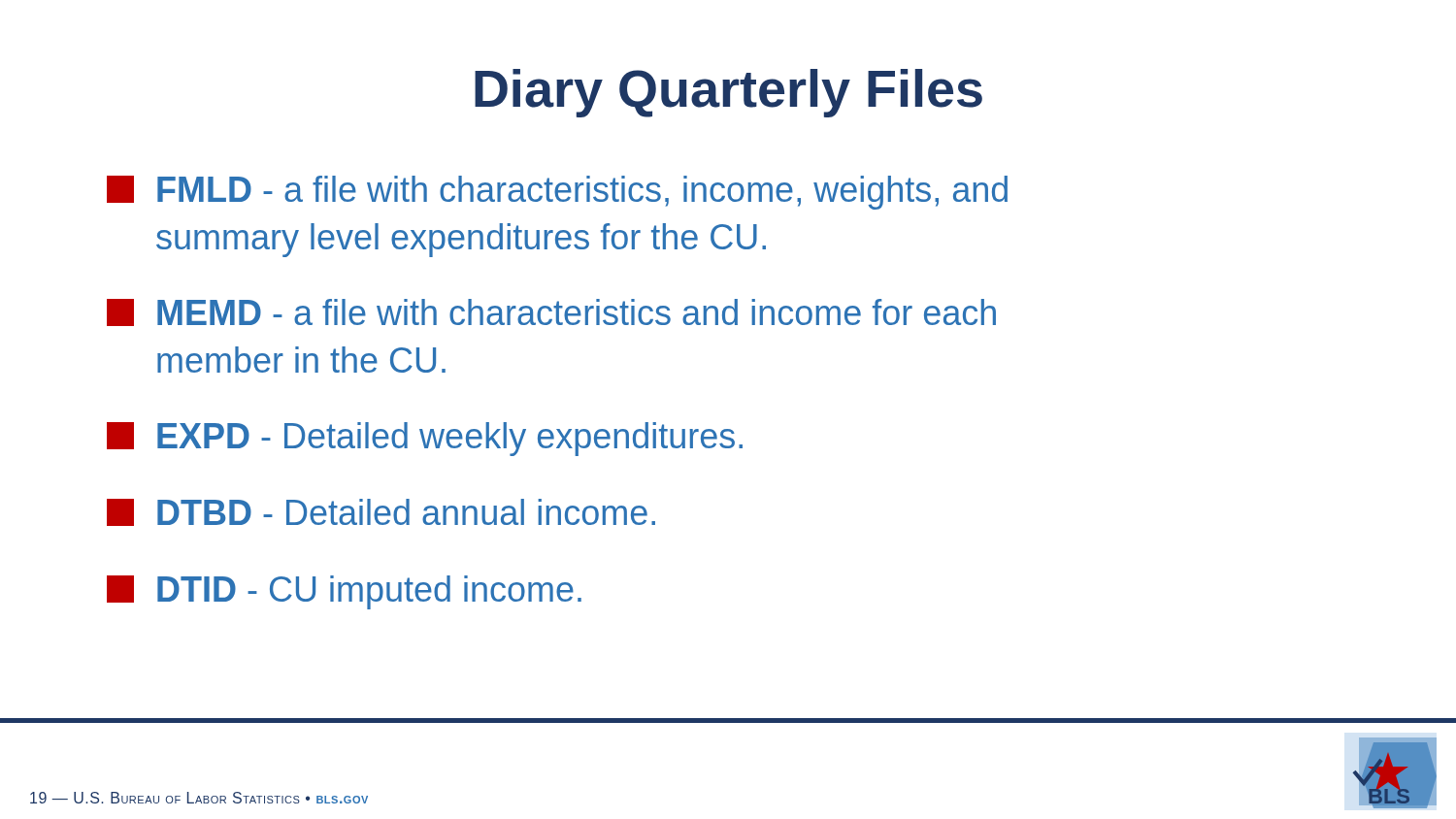Click where it says "DTBD - Detailed annual income."
Viewport: 1456px width, 819px height.
coord(383,514)
